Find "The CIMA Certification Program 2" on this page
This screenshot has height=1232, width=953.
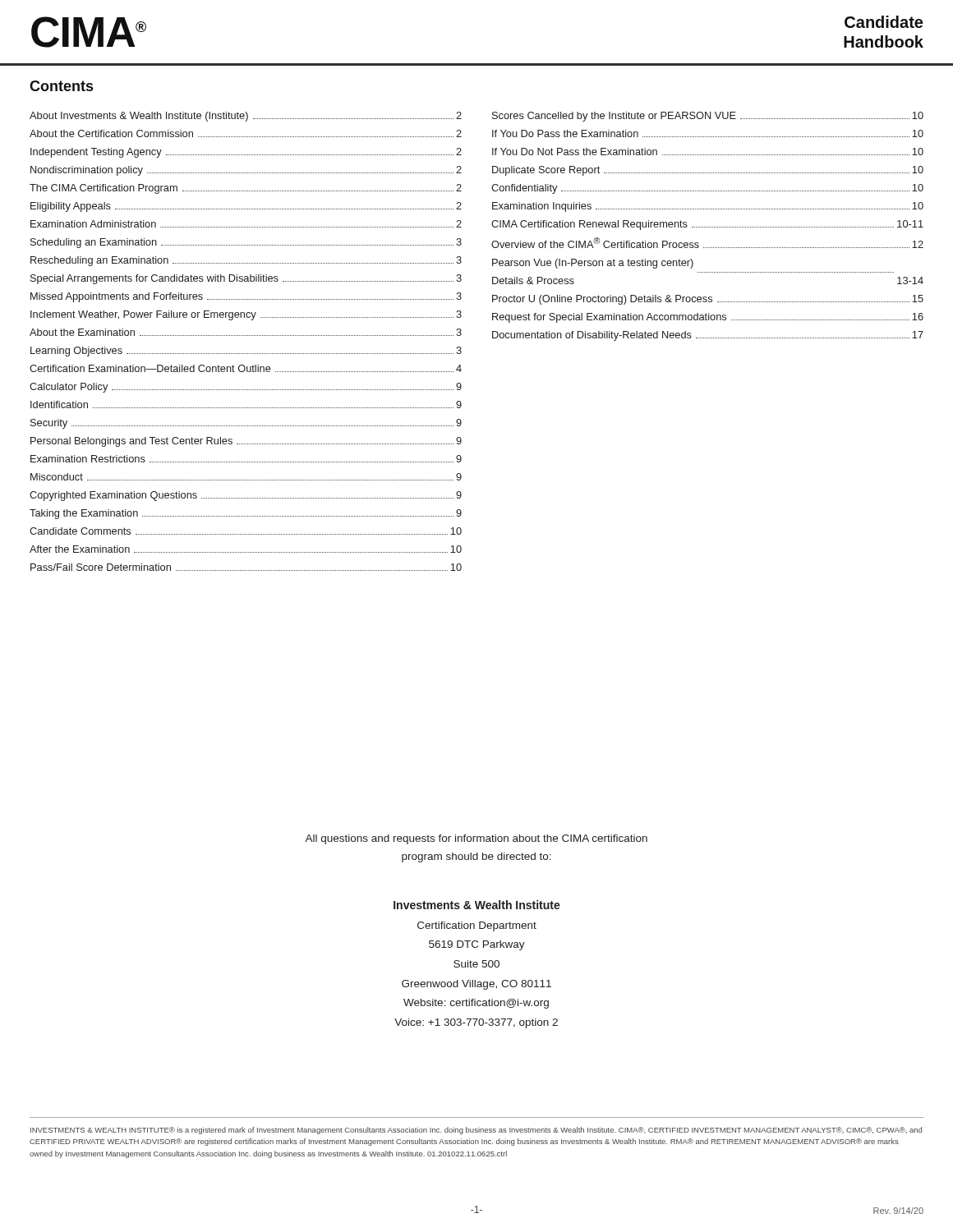pos(246,188)
